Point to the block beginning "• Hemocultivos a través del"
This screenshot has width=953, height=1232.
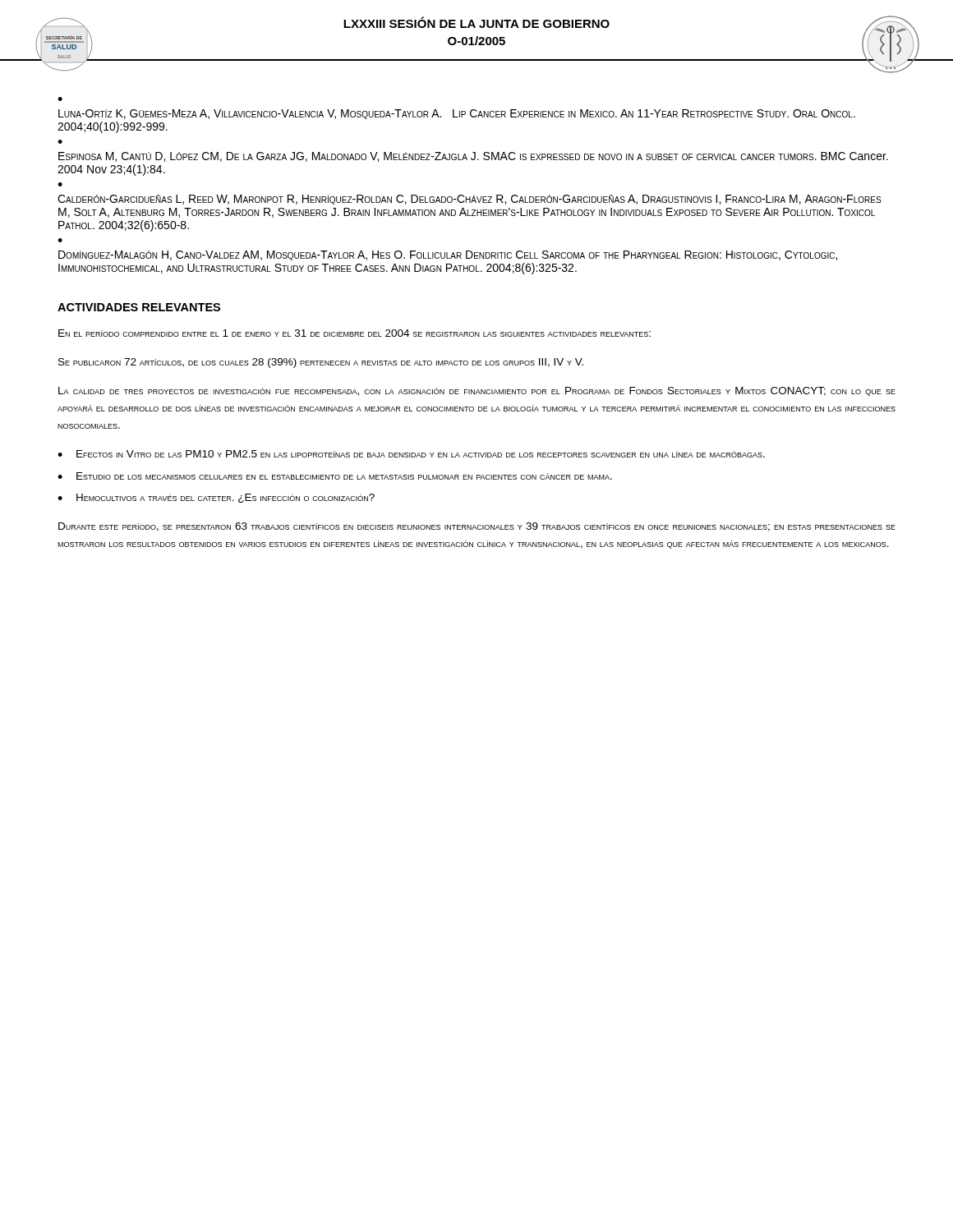[216, 498]
